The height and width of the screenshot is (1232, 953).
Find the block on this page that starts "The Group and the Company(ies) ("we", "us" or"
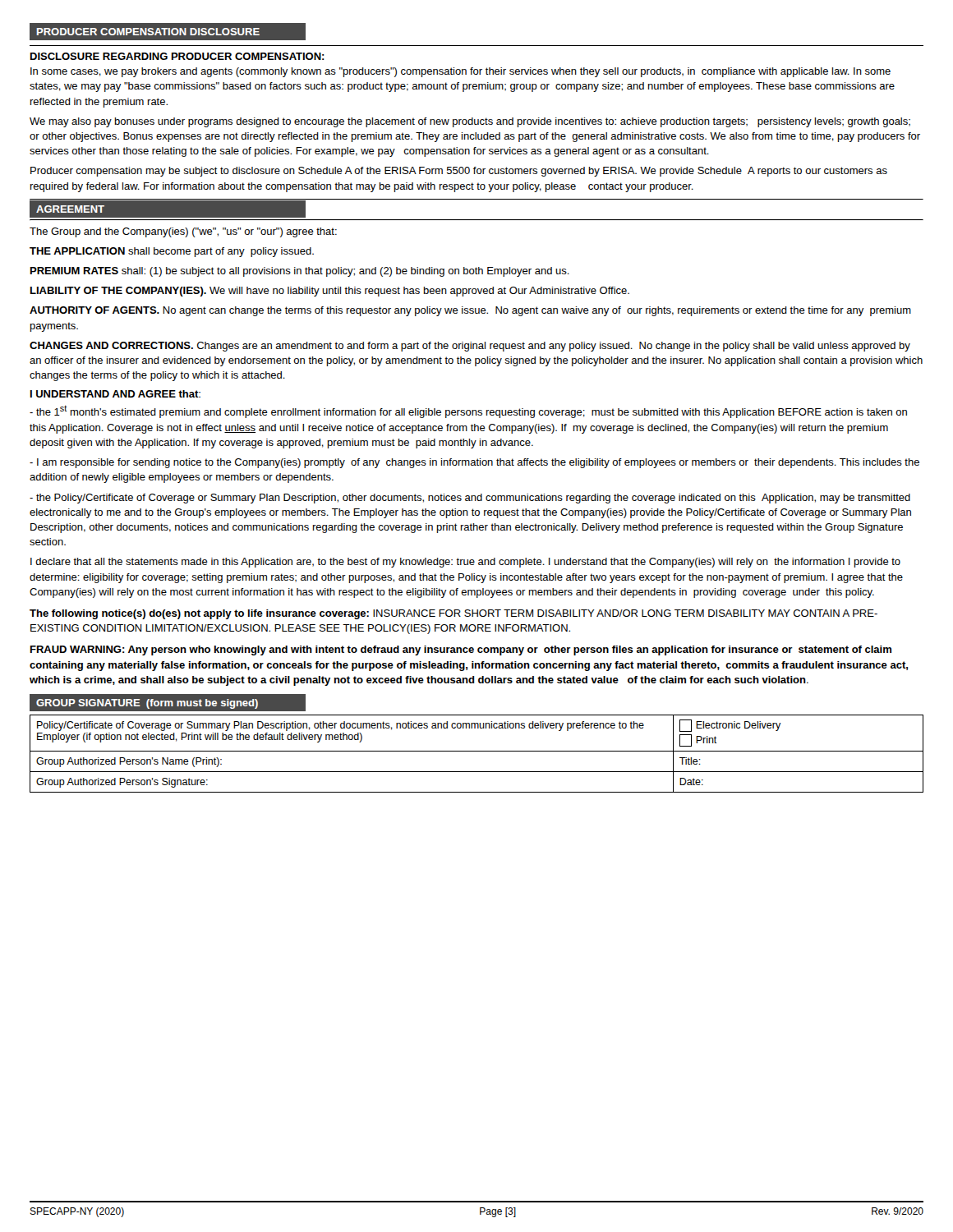tap(183, 231)
